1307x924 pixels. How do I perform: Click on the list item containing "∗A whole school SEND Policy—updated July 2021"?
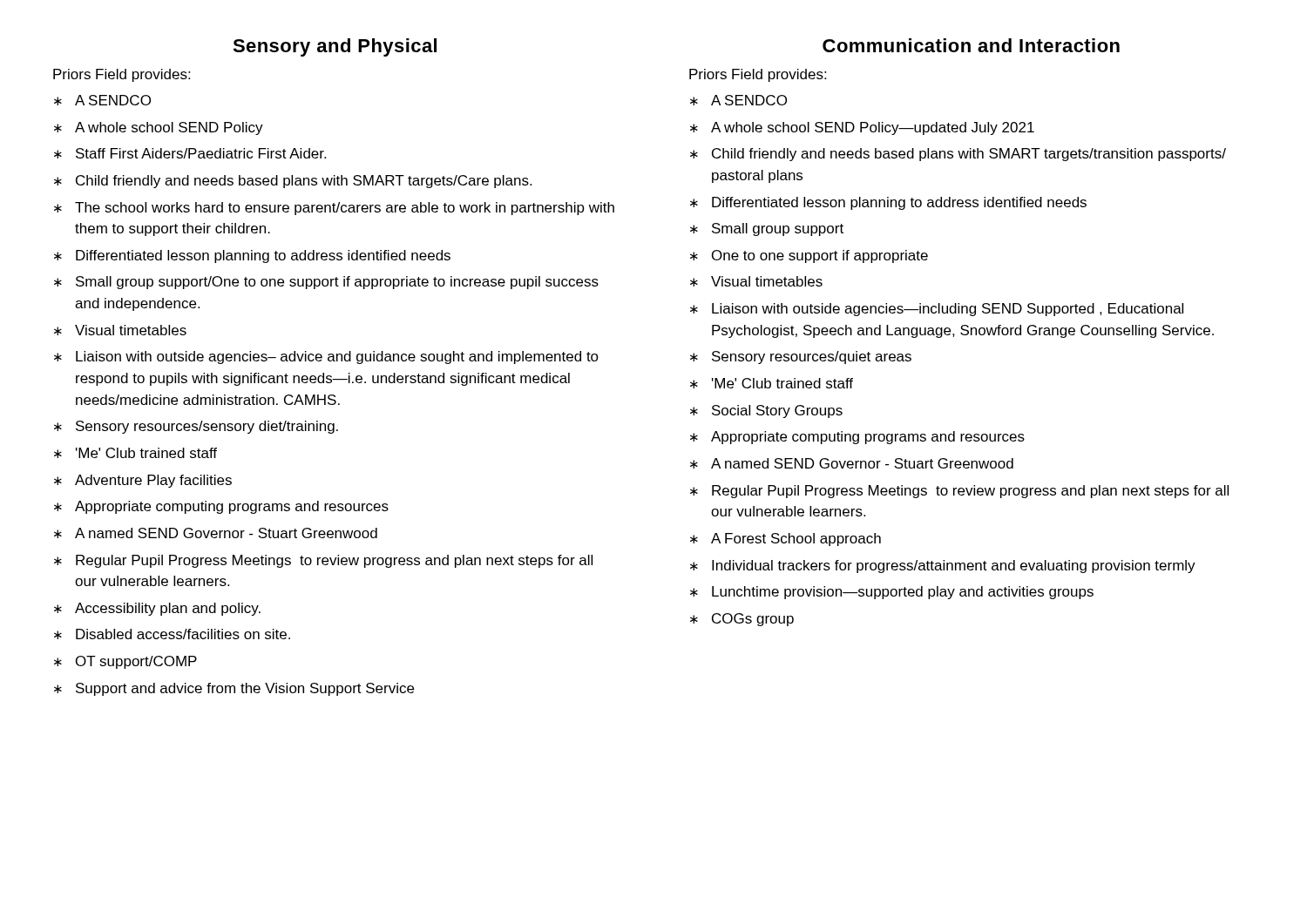point(972,128)
